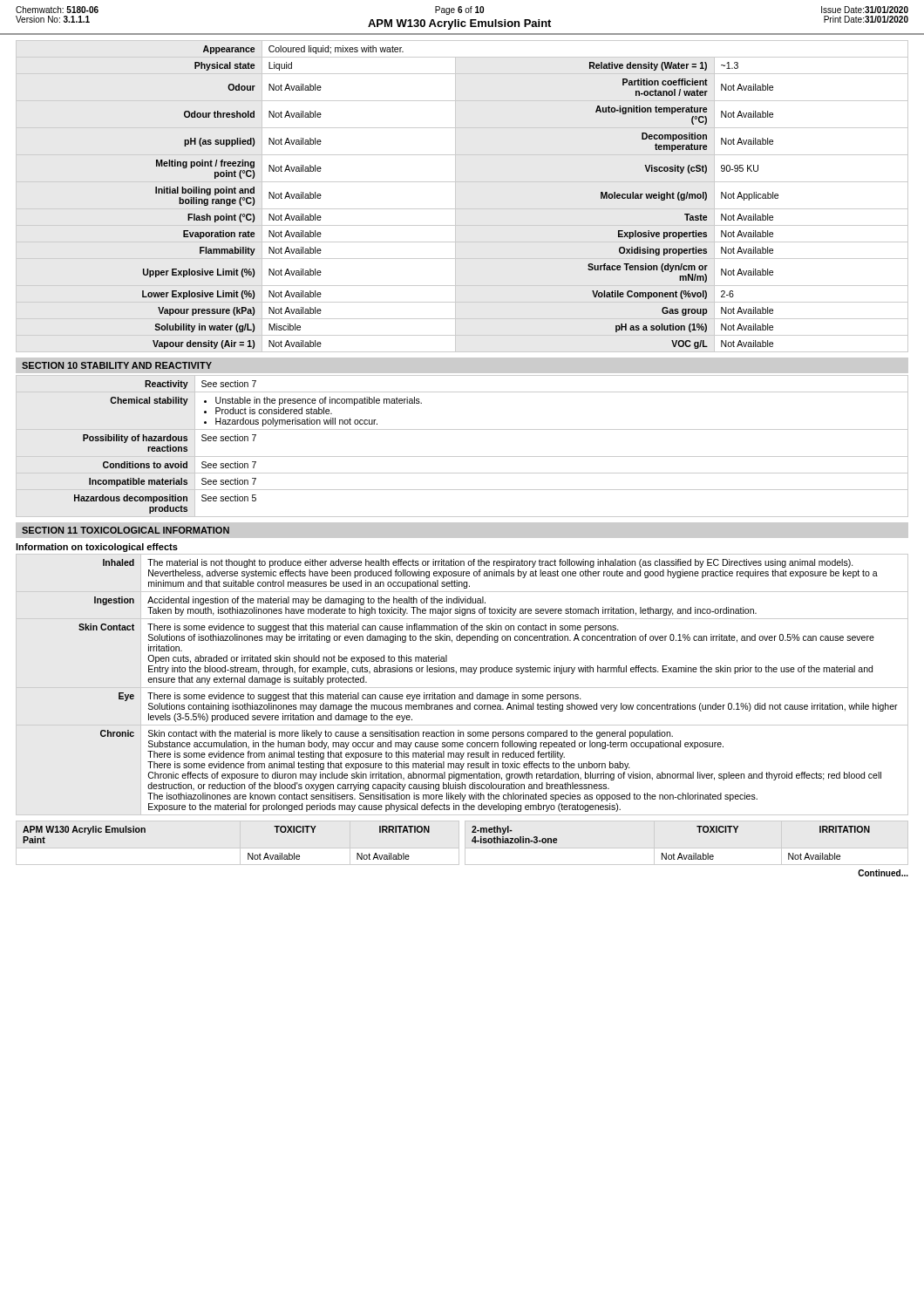Select the table that reads "There is some"
The image size is (924, 1308).
462,684
